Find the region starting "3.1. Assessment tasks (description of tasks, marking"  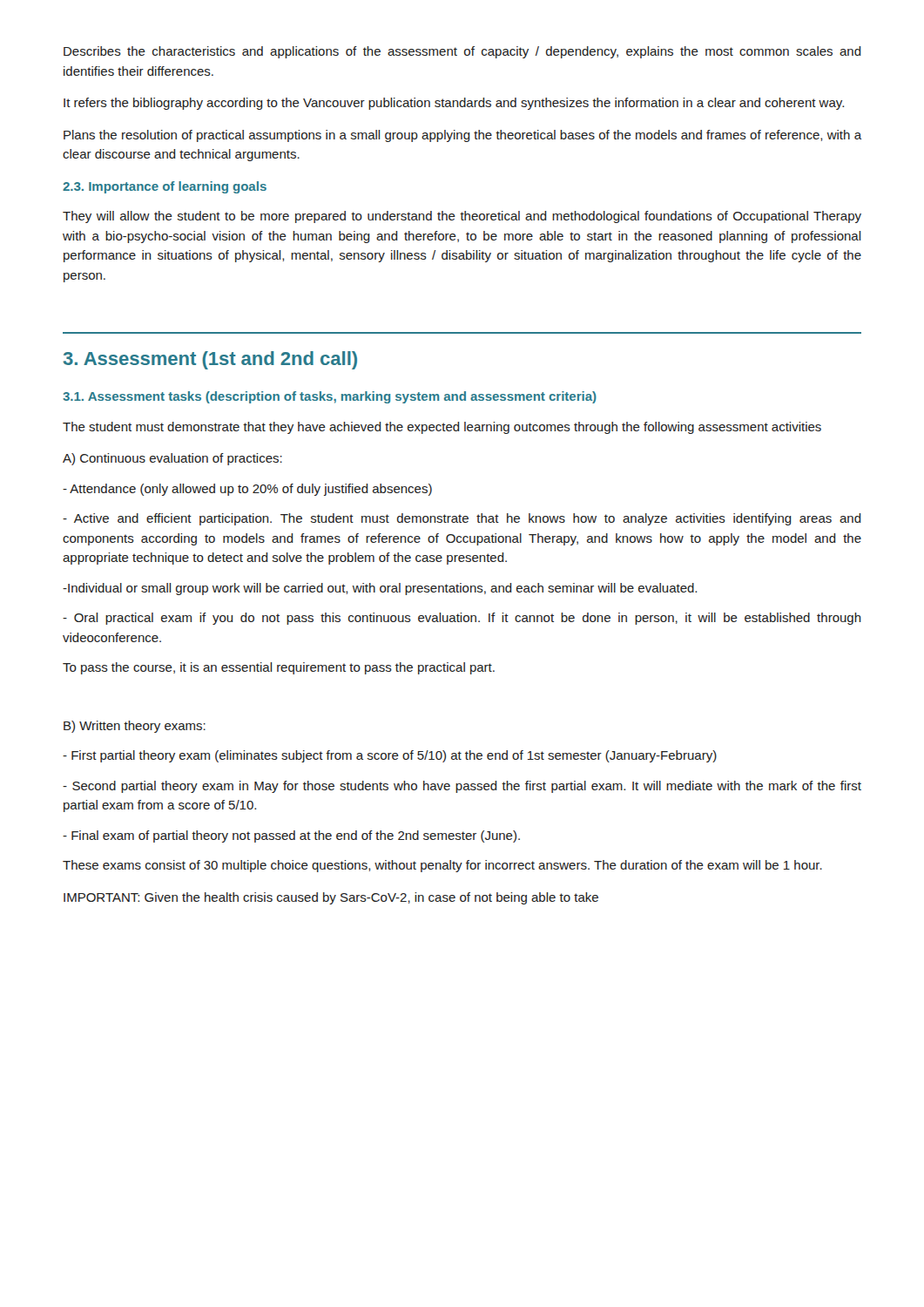coord(330,396)
